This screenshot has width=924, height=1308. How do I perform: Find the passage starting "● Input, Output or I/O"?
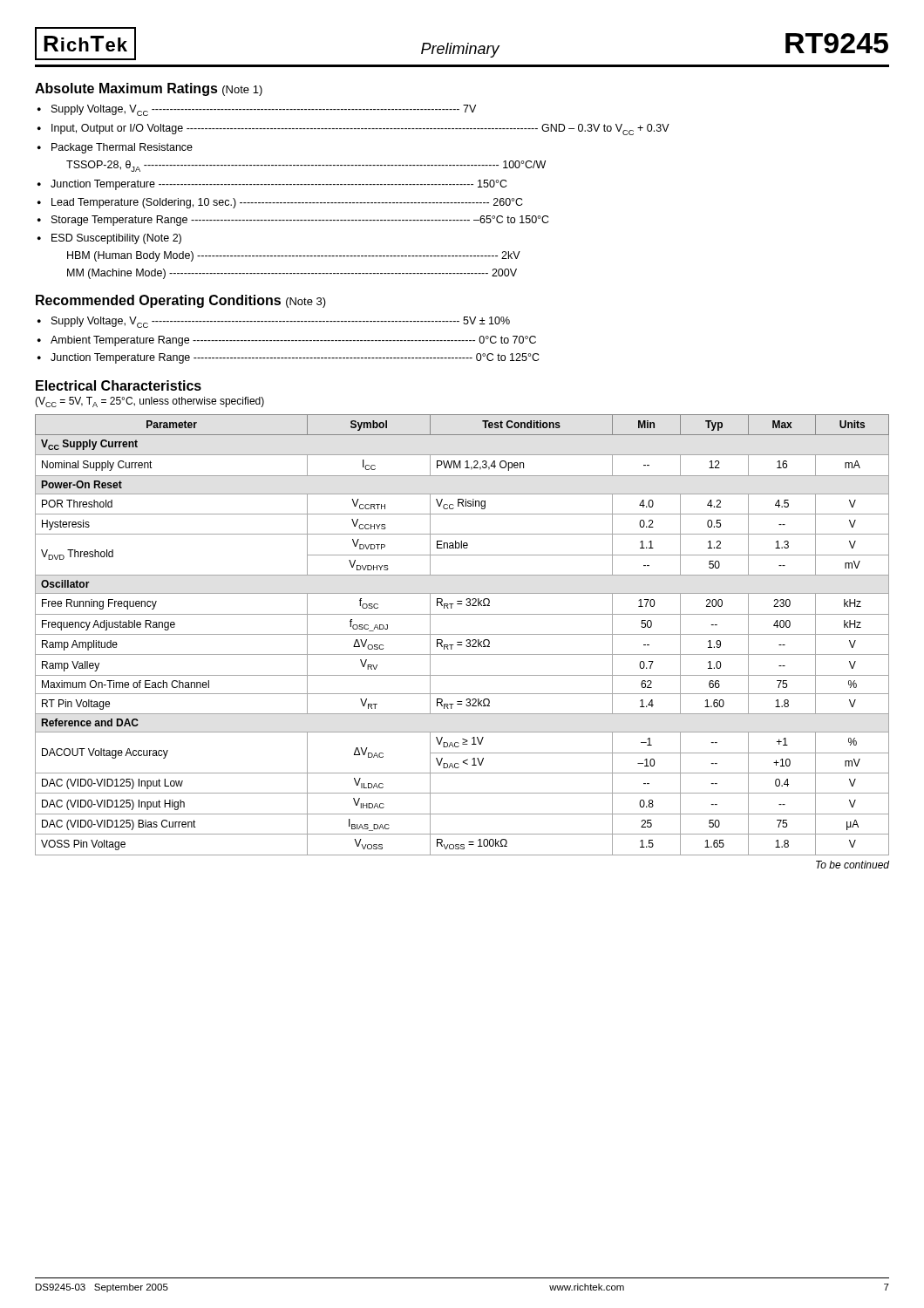coord(353,129)
